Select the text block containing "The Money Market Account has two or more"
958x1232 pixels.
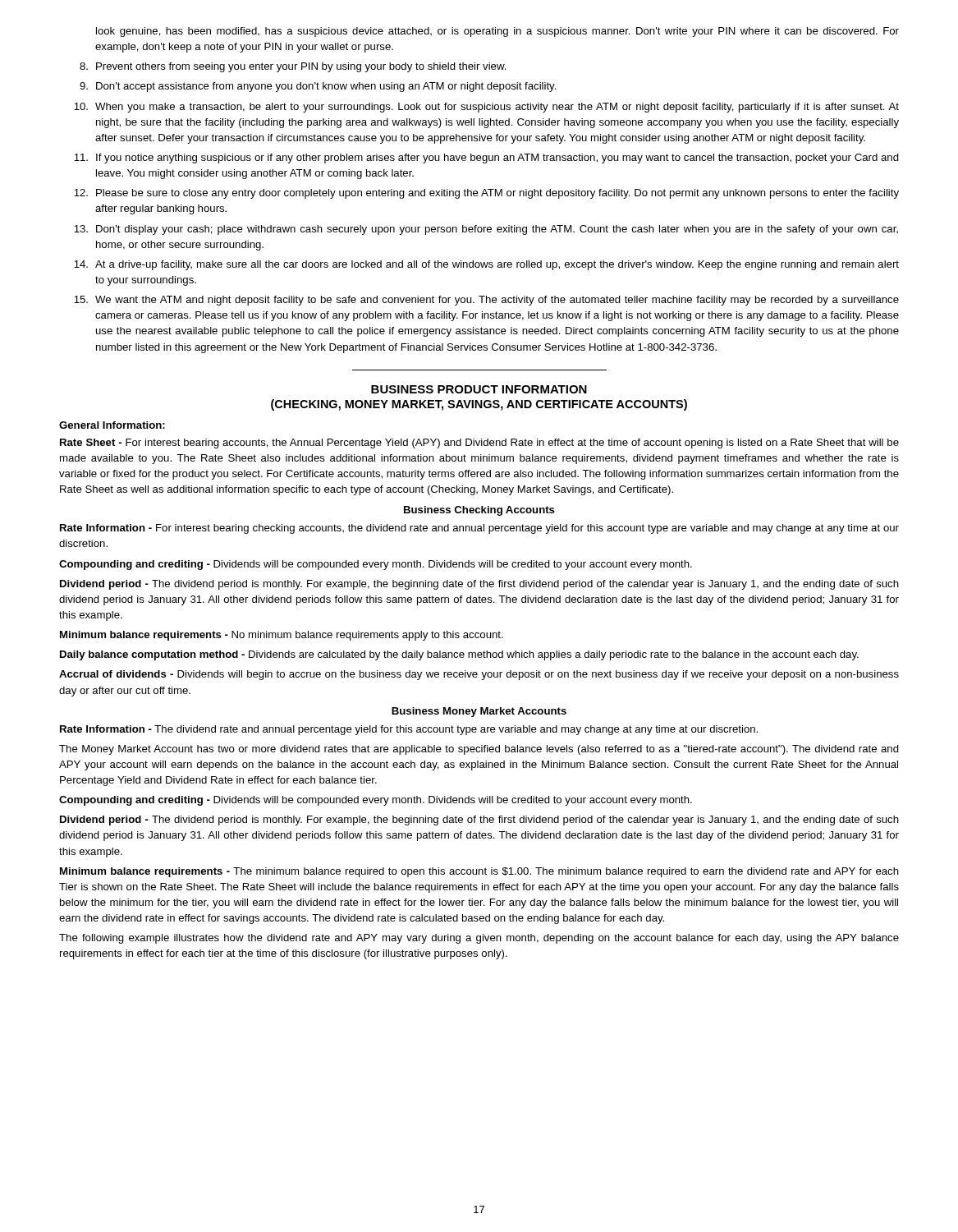[479, 764]
